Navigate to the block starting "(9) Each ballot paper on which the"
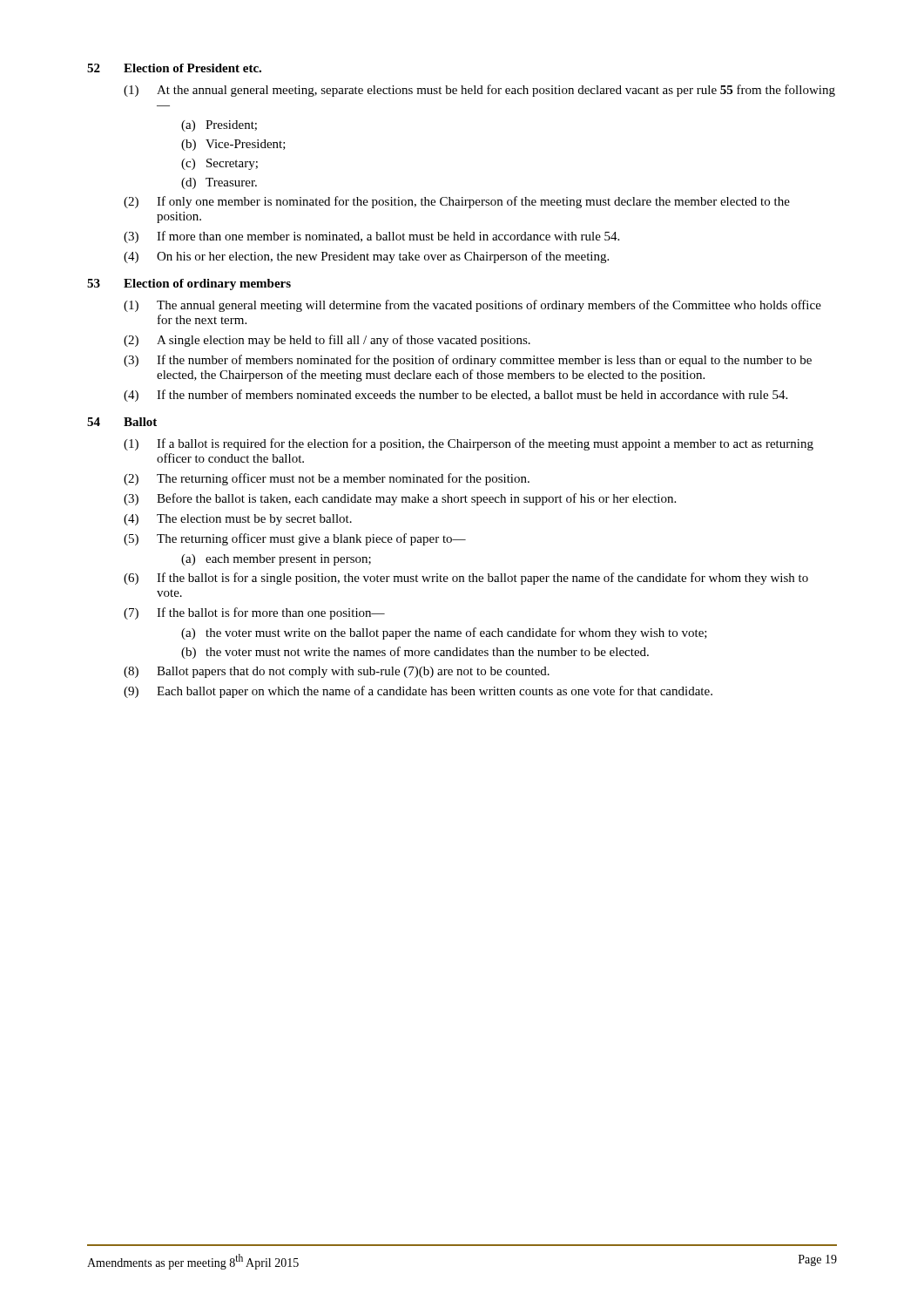Image resolution: width=924 pixels, height=1307 pixels. pyautogui.click(x=480, y=691)
